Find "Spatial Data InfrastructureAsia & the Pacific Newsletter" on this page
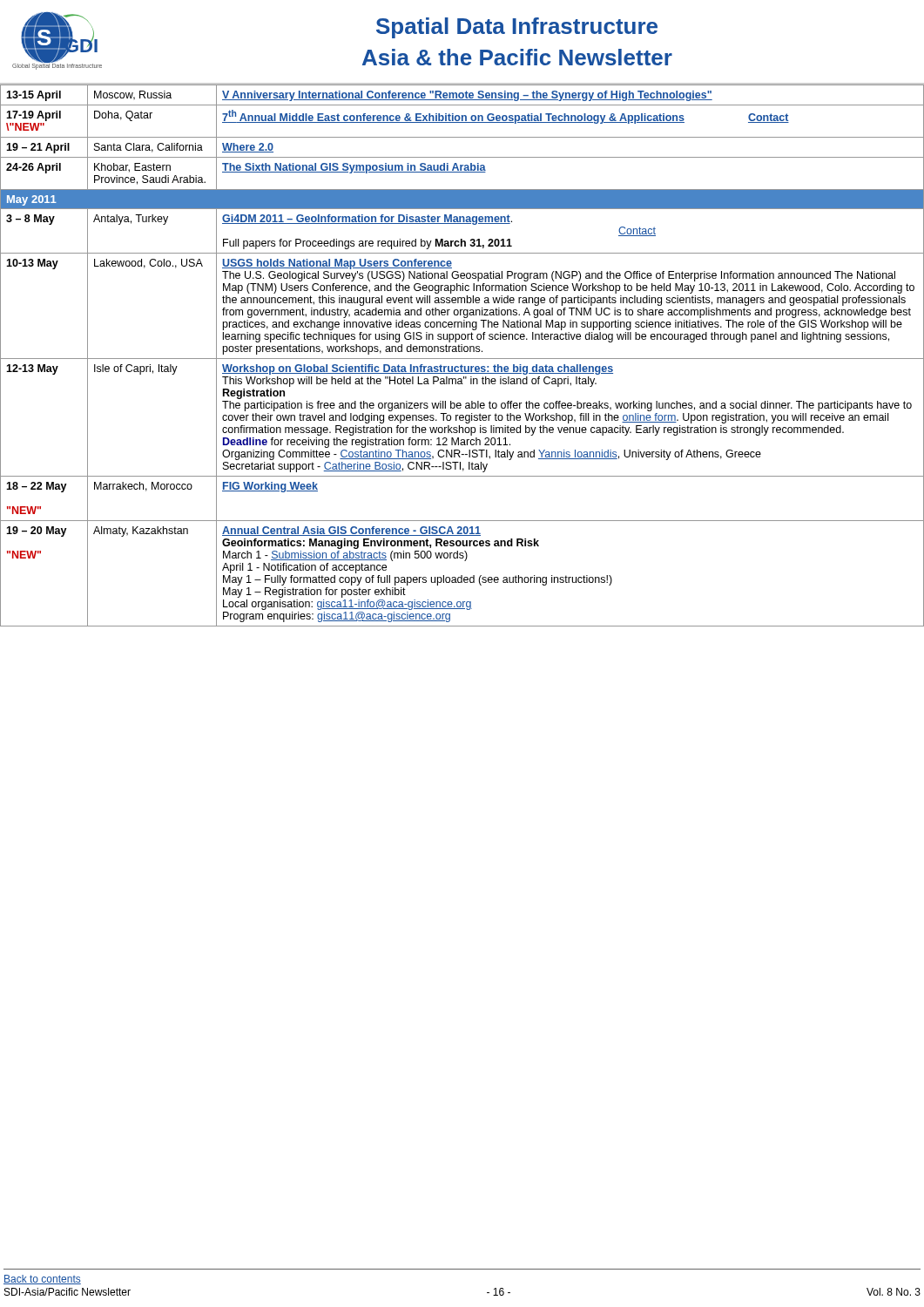Image resolution: width=924 pixels, height=1307 pixels. (x=517, y=42)
